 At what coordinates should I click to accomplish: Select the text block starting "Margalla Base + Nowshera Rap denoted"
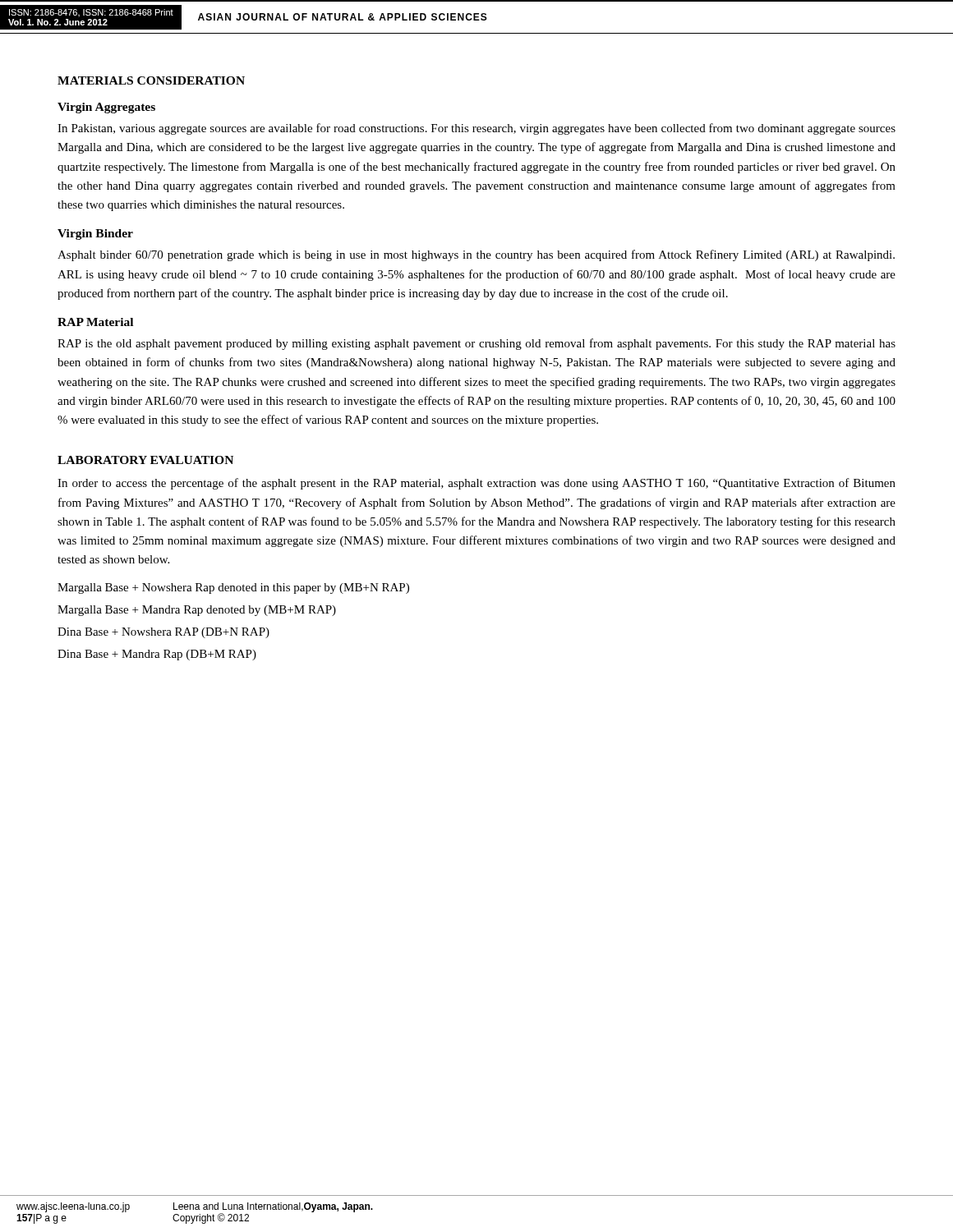(x=234, y=587)
